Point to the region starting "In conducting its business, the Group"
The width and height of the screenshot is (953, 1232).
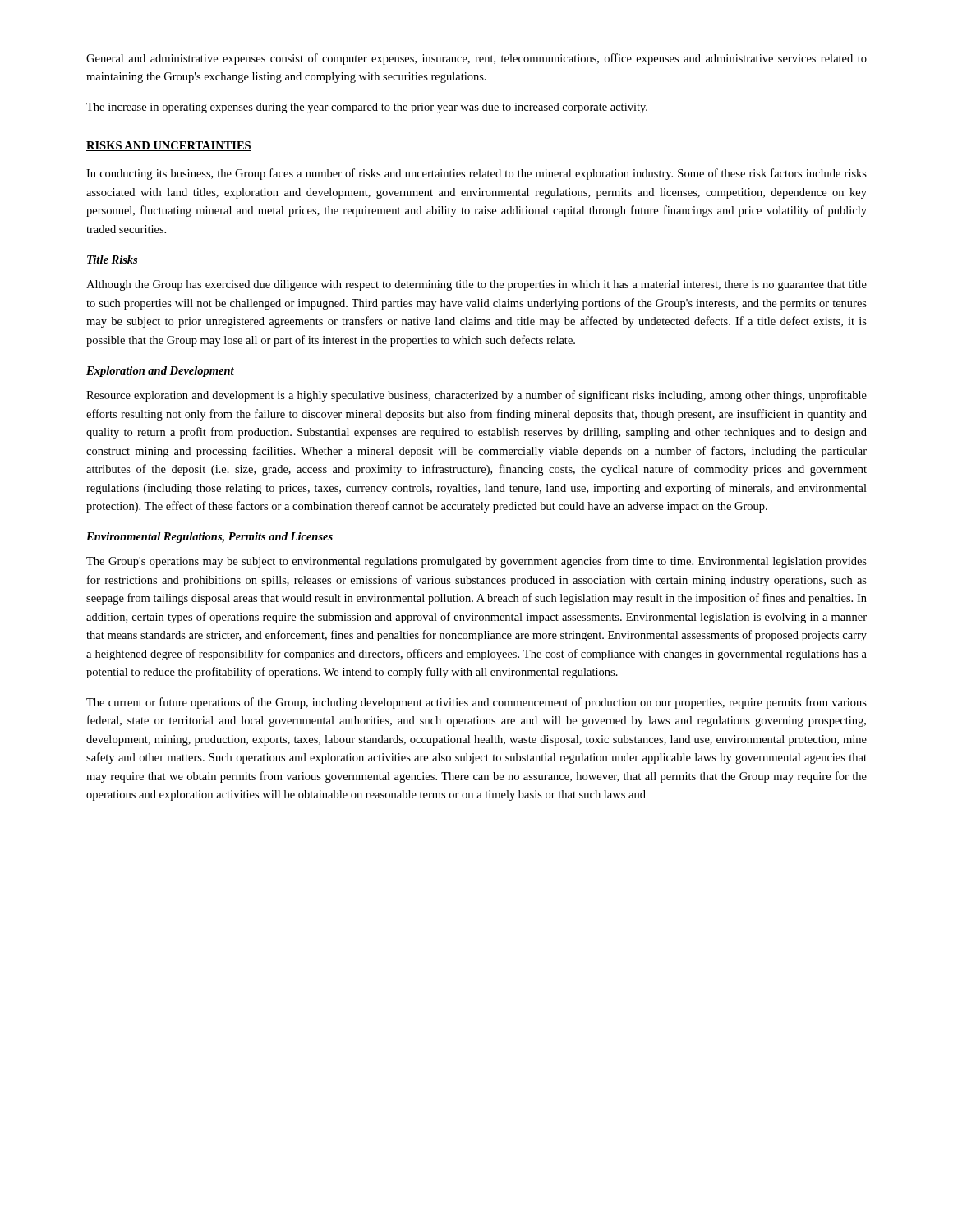click(476, 201)
